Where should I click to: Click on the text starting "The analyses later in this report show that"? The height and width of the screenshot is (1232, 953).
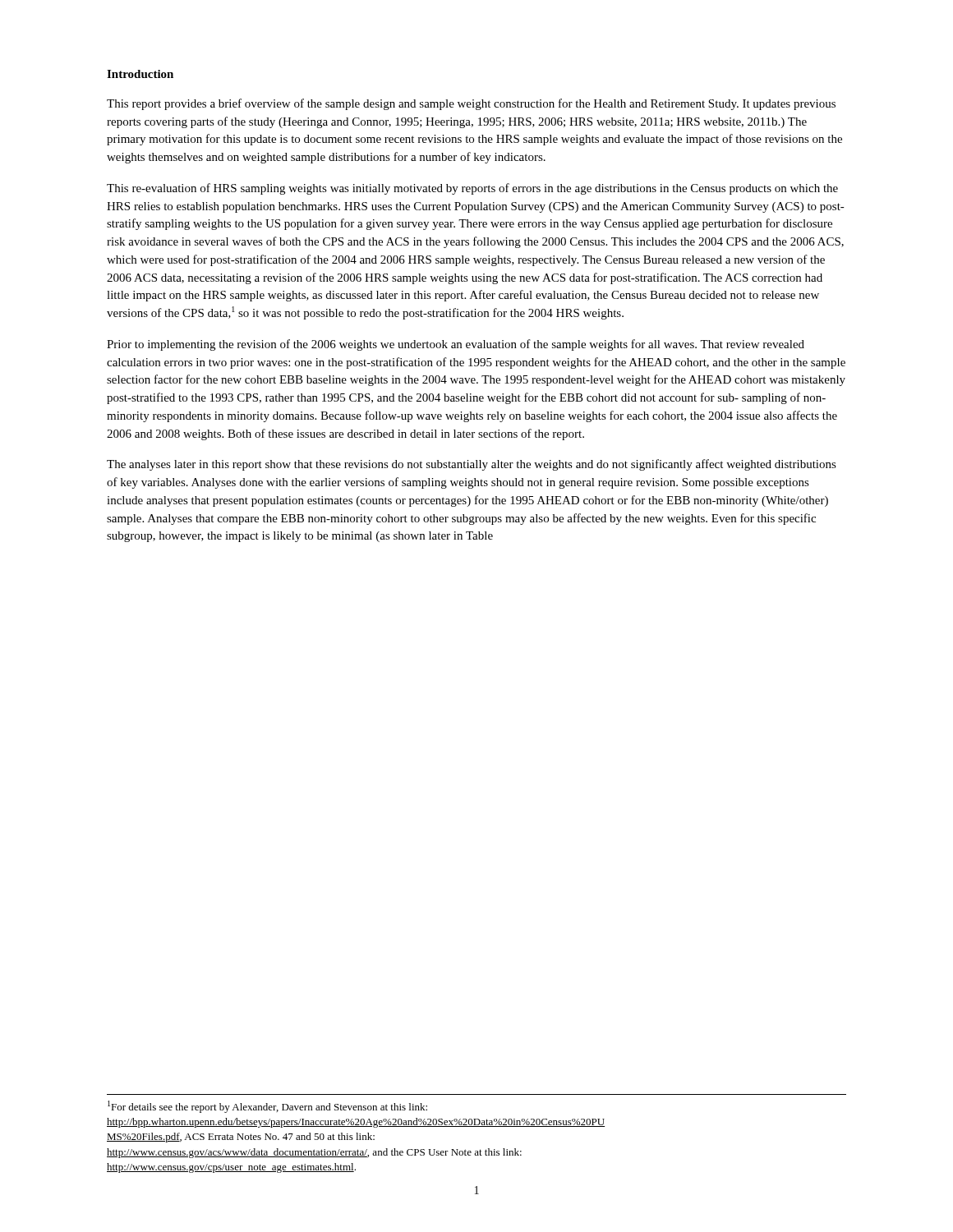(x=472, y=500)
